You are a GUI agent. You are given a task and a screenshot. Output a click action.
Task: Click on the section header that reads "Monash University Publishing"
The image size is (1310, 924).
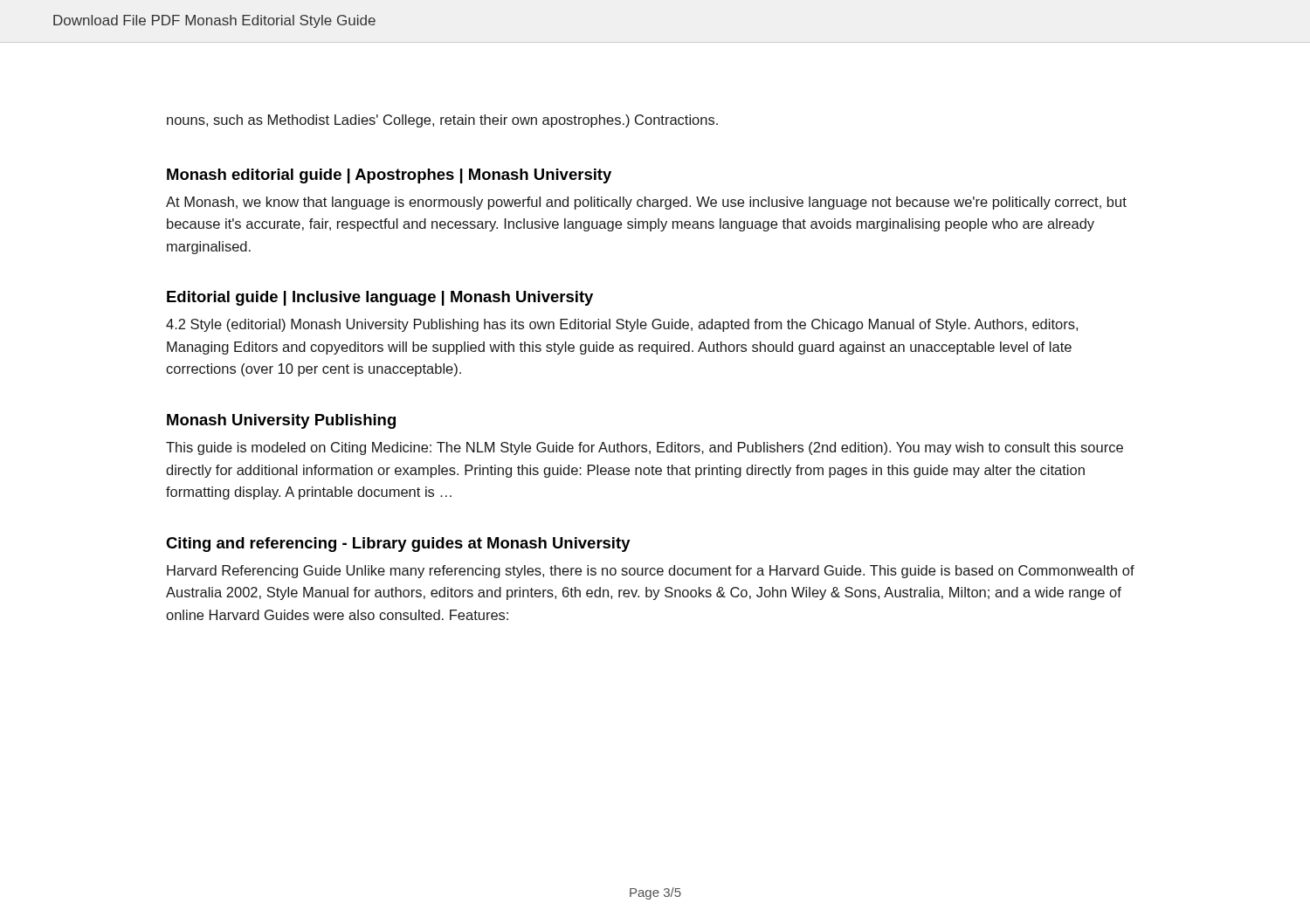point(281,420)
